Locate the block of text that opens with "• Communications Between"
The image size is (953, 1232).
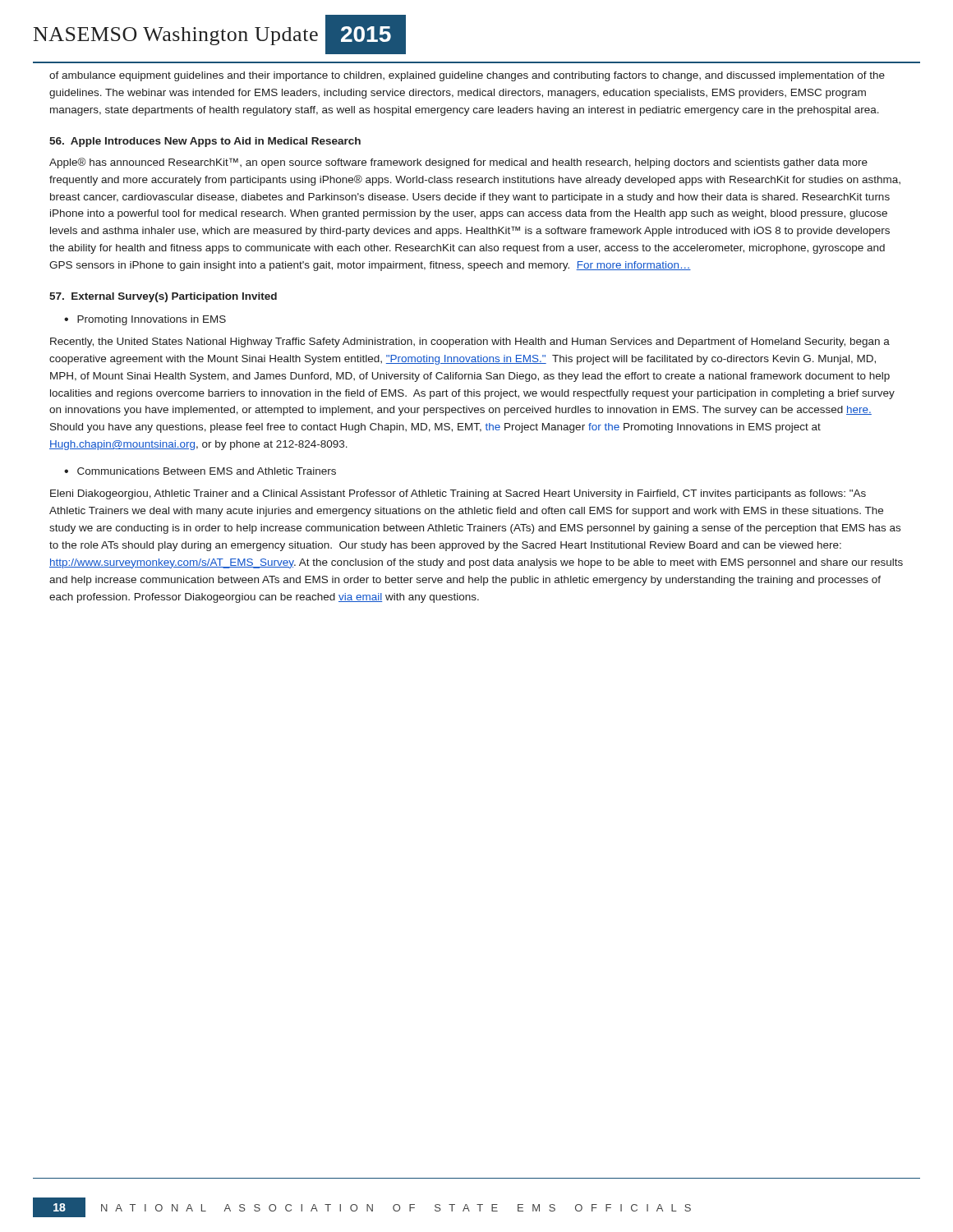point(200,472)
